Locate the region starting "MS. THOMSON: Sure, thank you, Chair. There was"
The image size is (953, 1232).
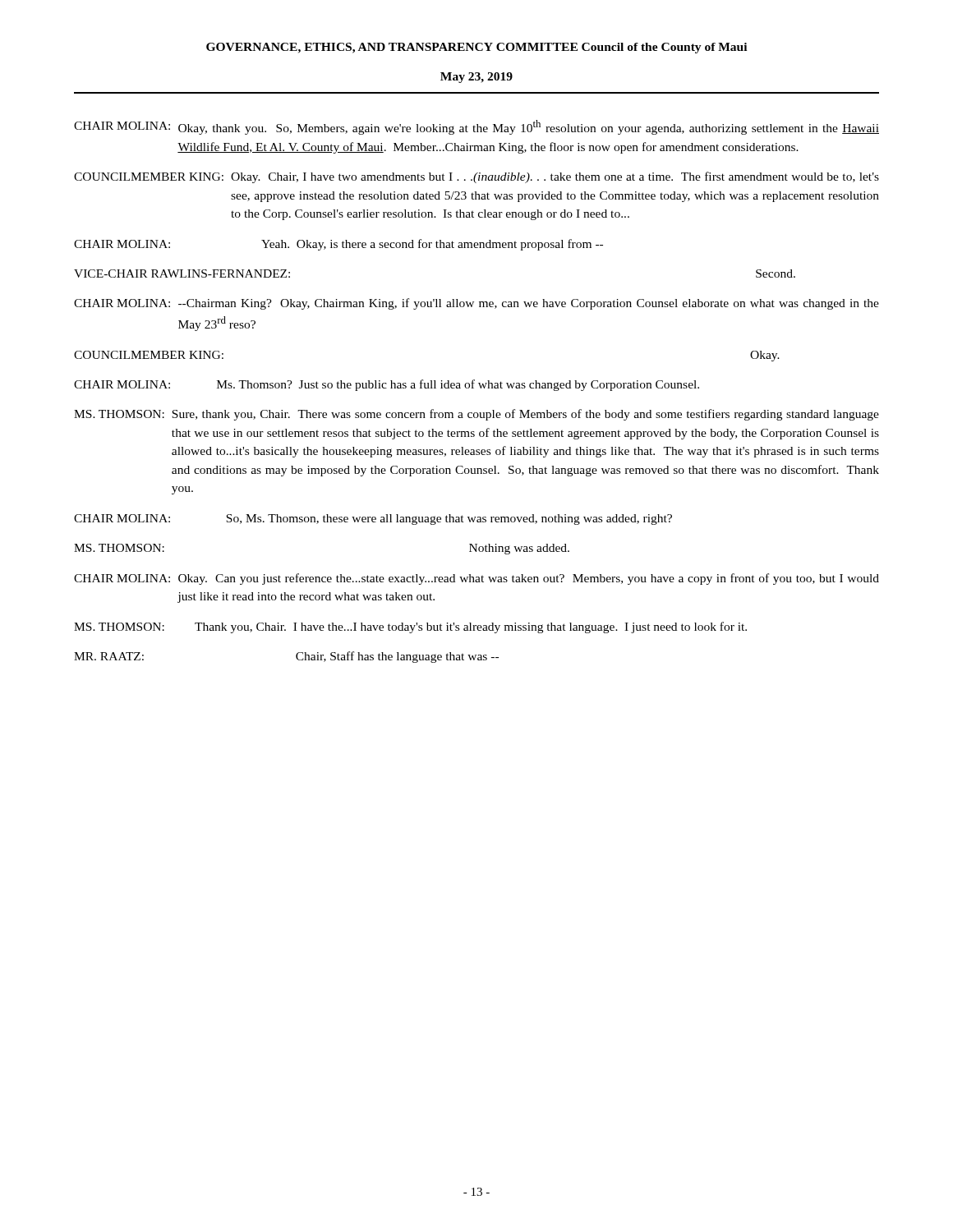pos(476,451)
